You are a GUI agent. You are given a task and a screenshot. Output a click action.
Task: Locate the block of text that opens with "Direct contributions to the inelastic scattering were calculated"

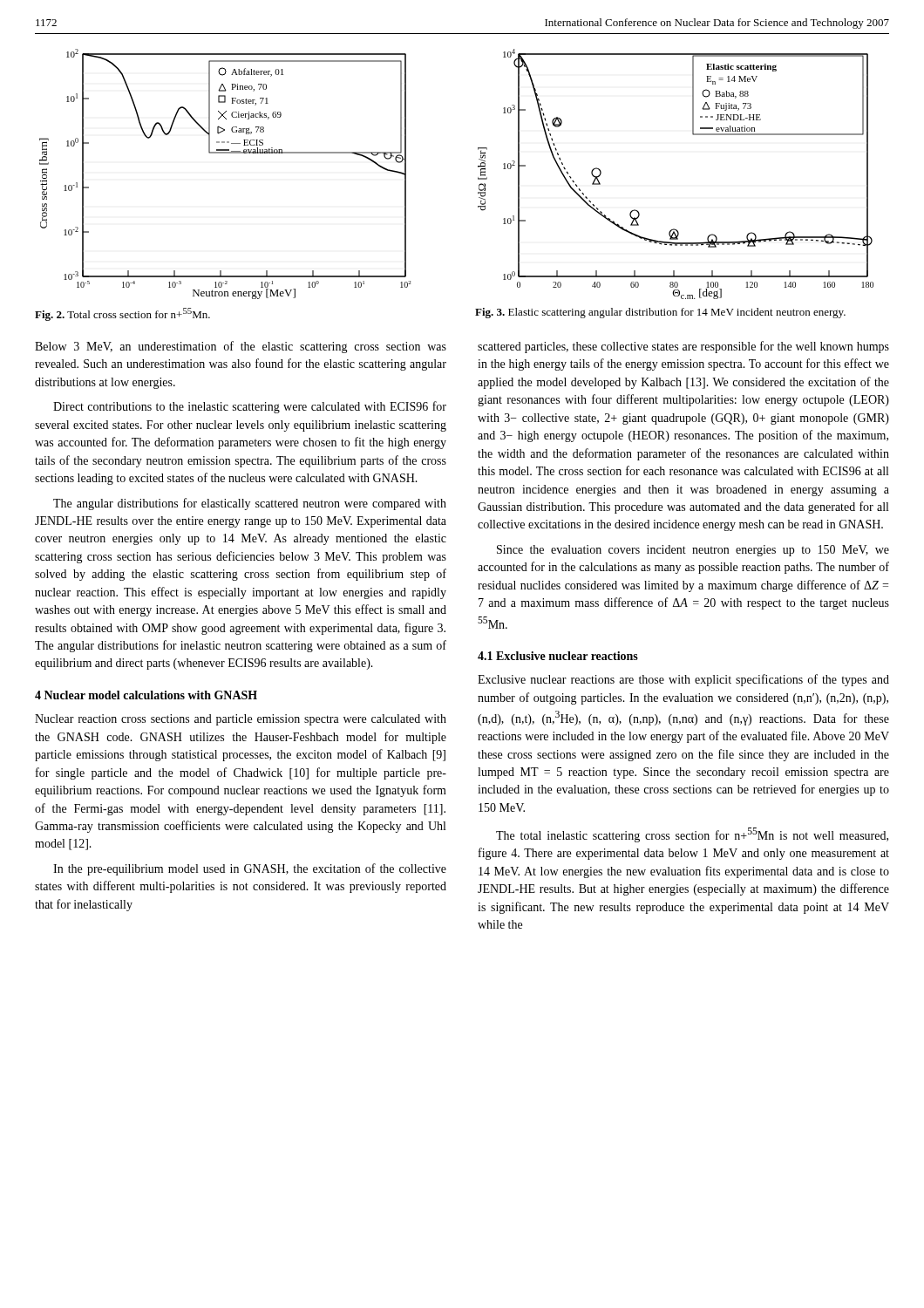coord(241,443)
